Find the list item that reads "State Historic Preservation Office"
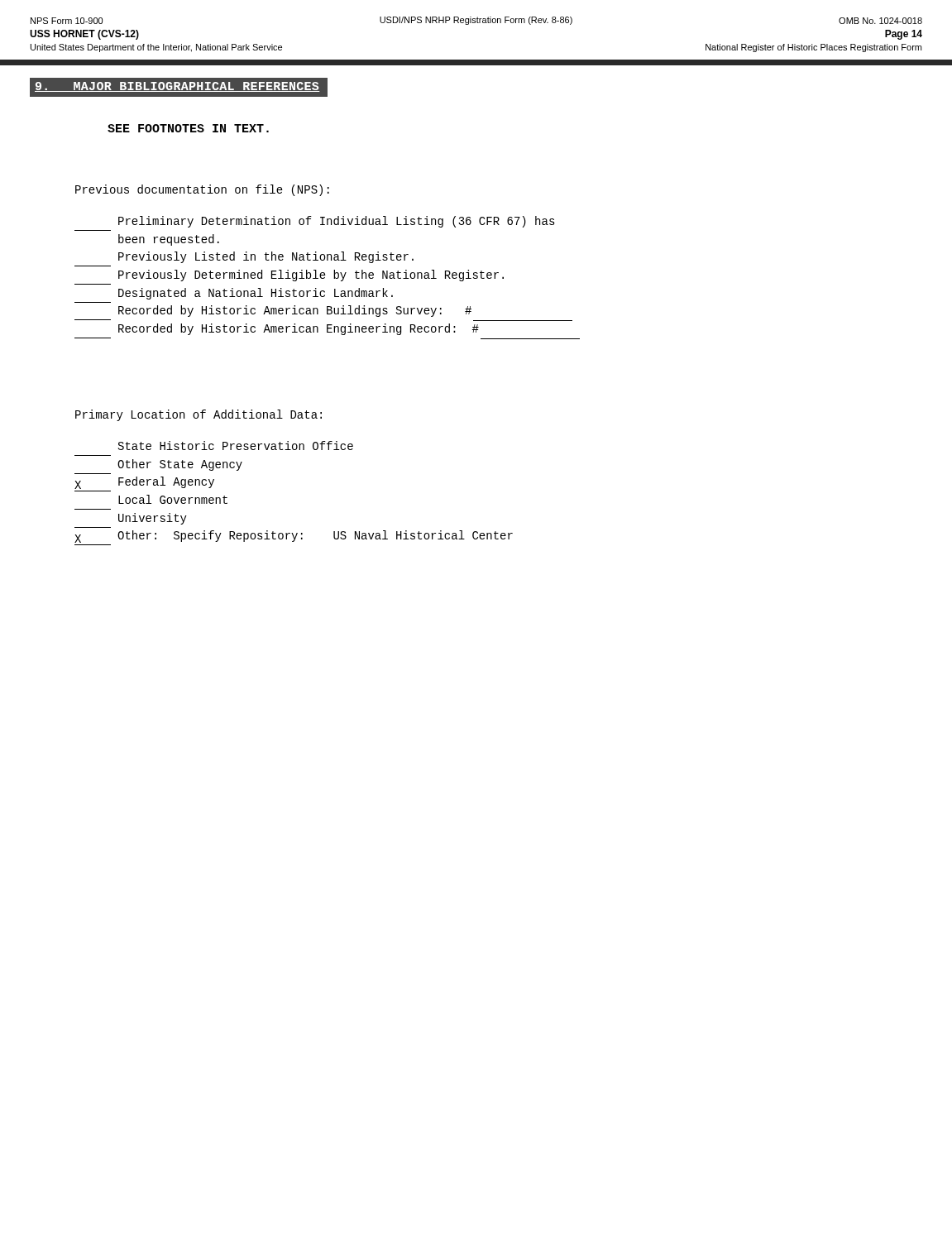The image size is (952, 1241). (294, 447)
